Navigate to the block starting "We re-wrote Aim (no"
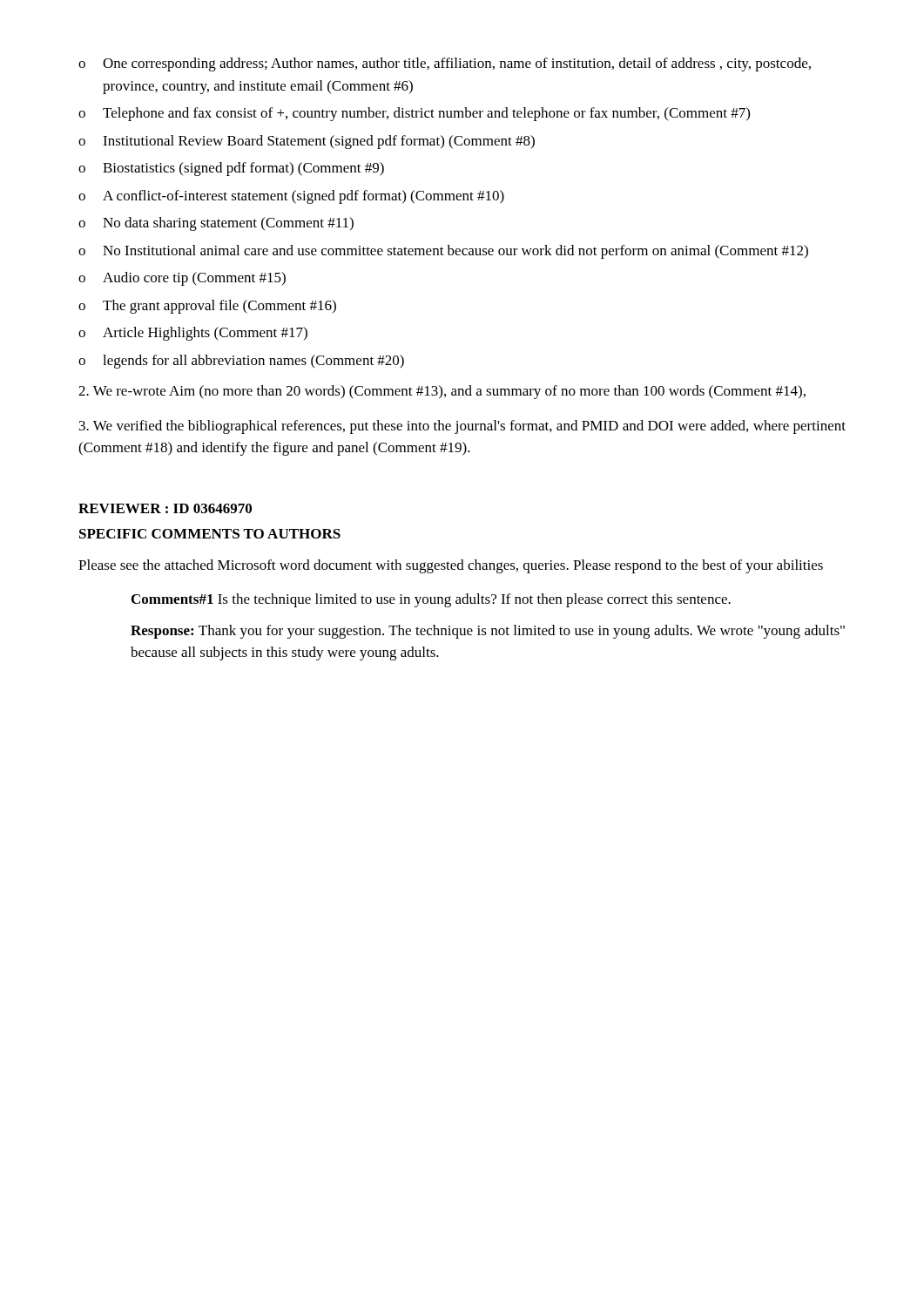Viewport: 924px width, 1307px height. click(x=442, y=391)
